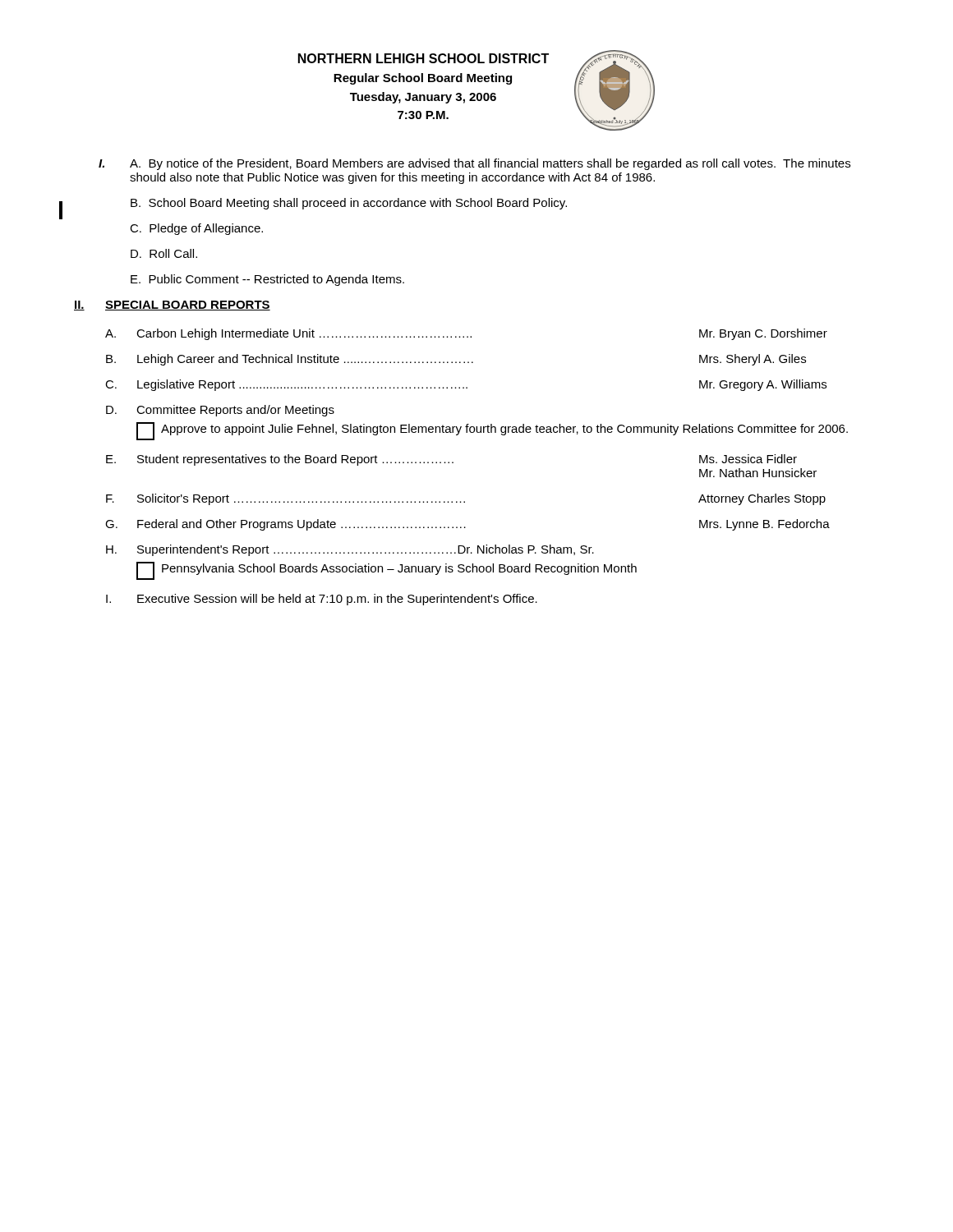Find "C. Pledge of Allegiance." on this page
Image resolution: width=953 pixels, height=1232 pixels.
coord(196,229)
